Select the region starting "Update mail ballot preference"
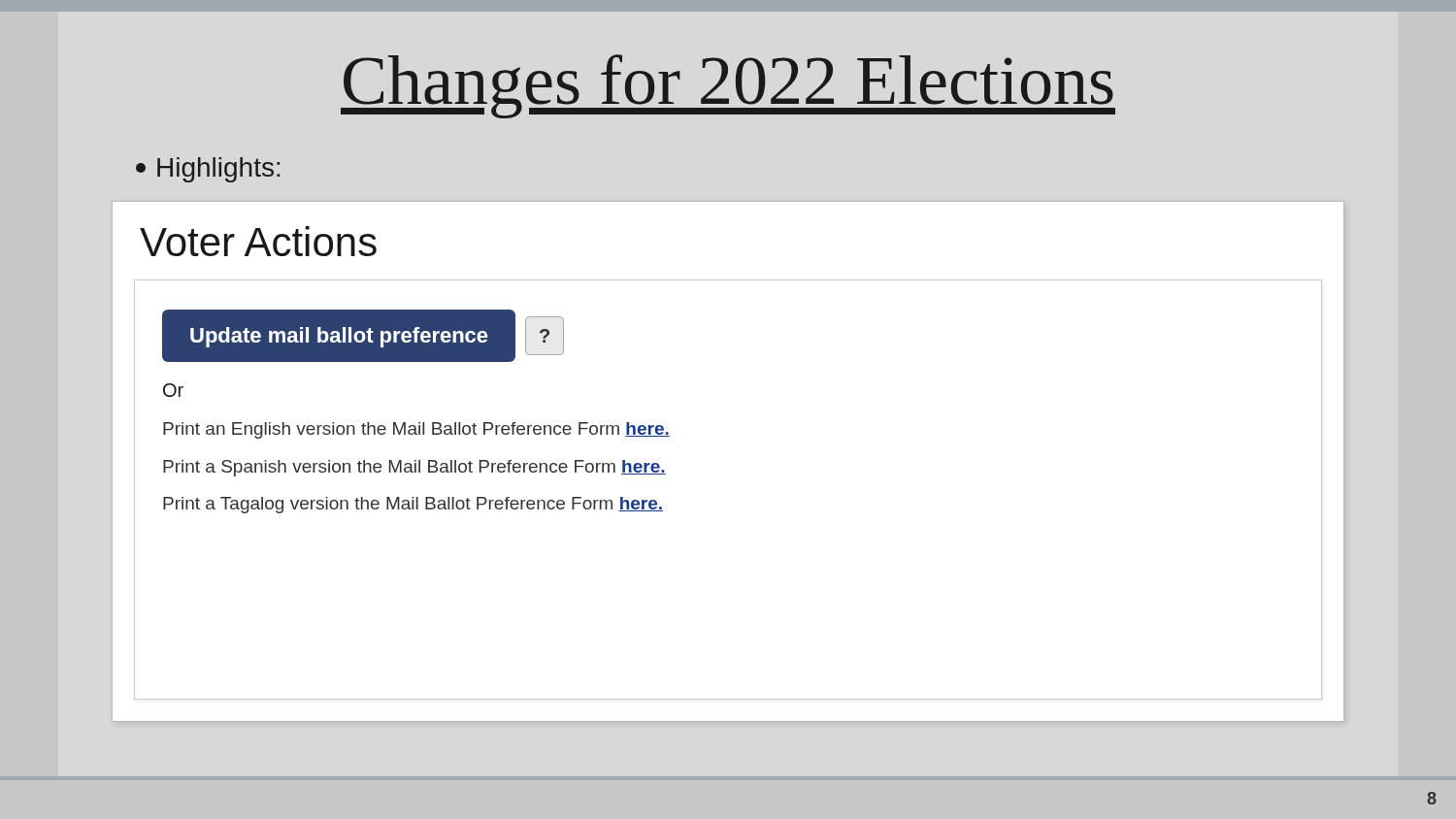Screen dimensions: 819x1456 tap(339, 335)
